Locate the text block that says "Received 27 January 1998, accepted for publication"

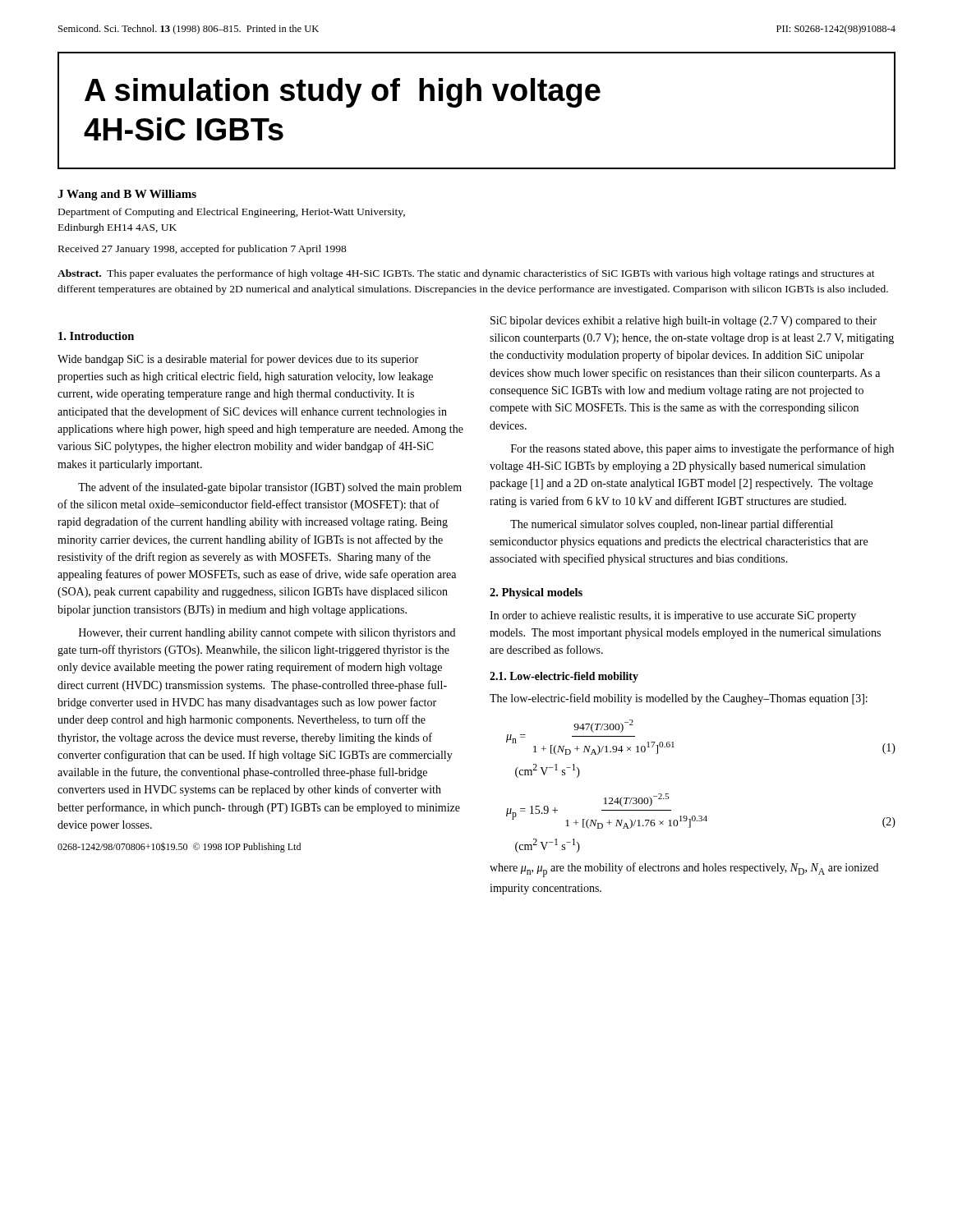(202, 248)
